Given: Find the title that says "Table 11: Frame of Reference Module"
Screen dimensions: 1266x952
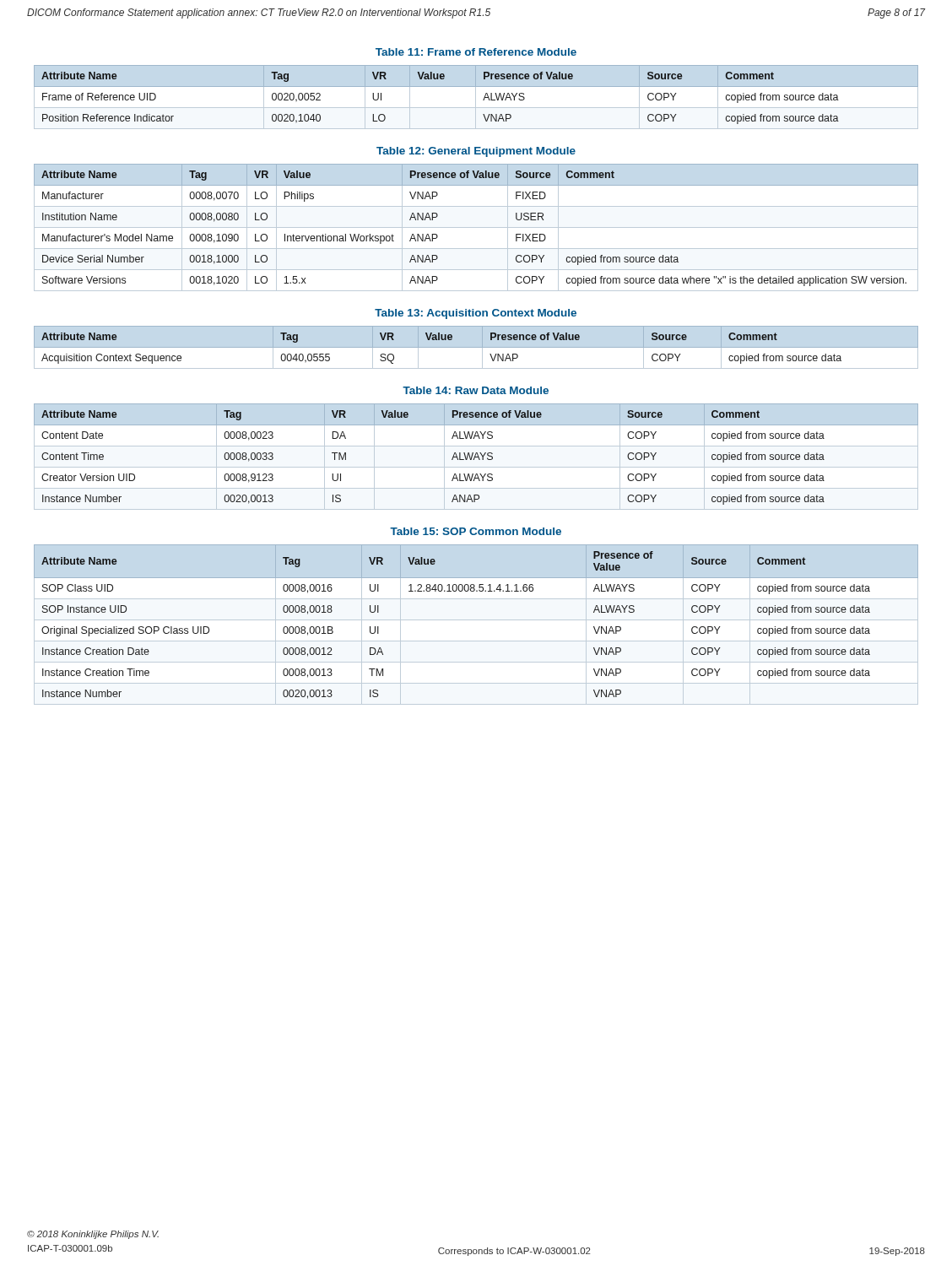Looking at the screenshot, I should point(476,52).
